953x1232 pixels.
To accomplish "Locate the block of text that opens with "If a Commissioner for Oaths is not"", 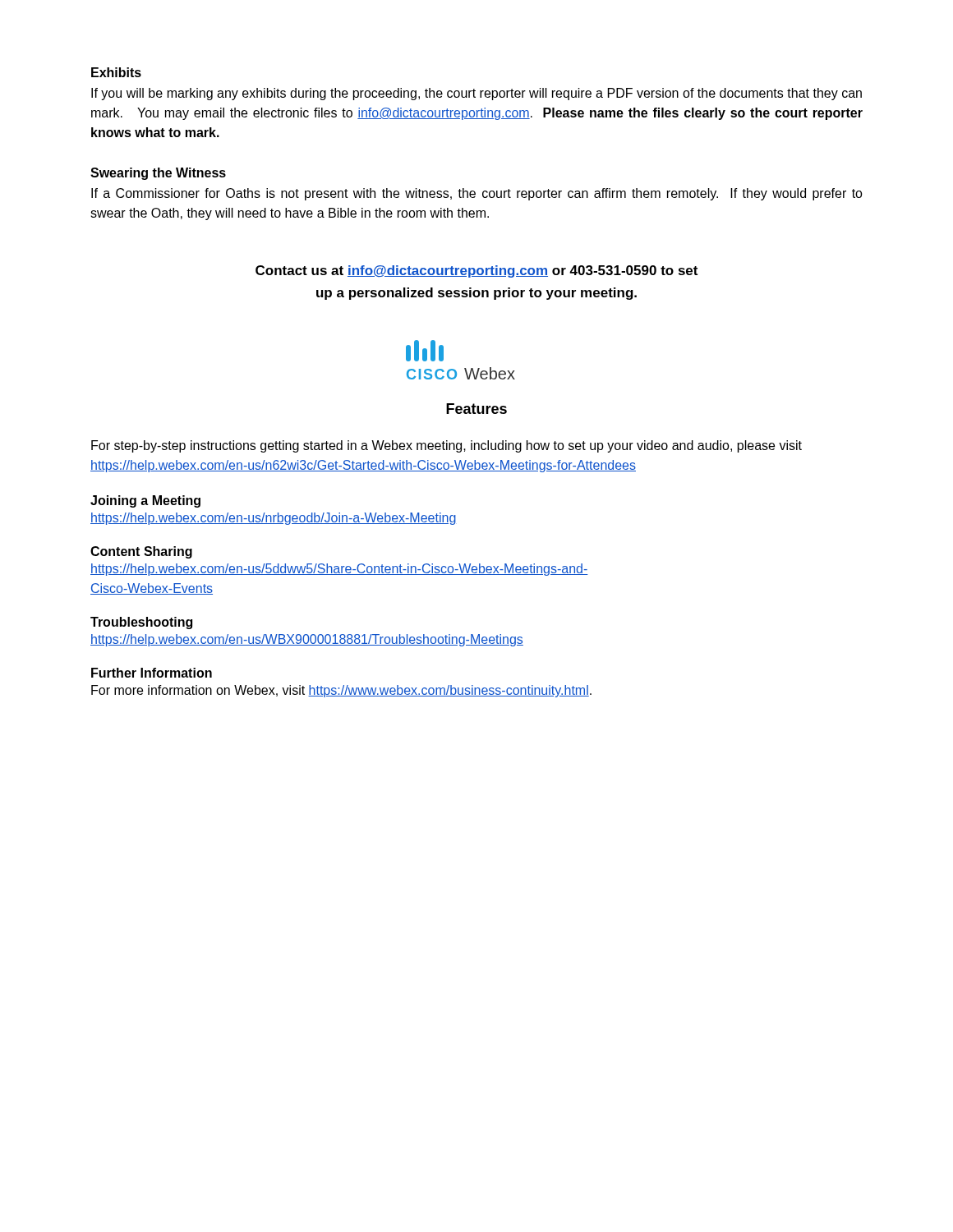I will click(x=476, y=203).
